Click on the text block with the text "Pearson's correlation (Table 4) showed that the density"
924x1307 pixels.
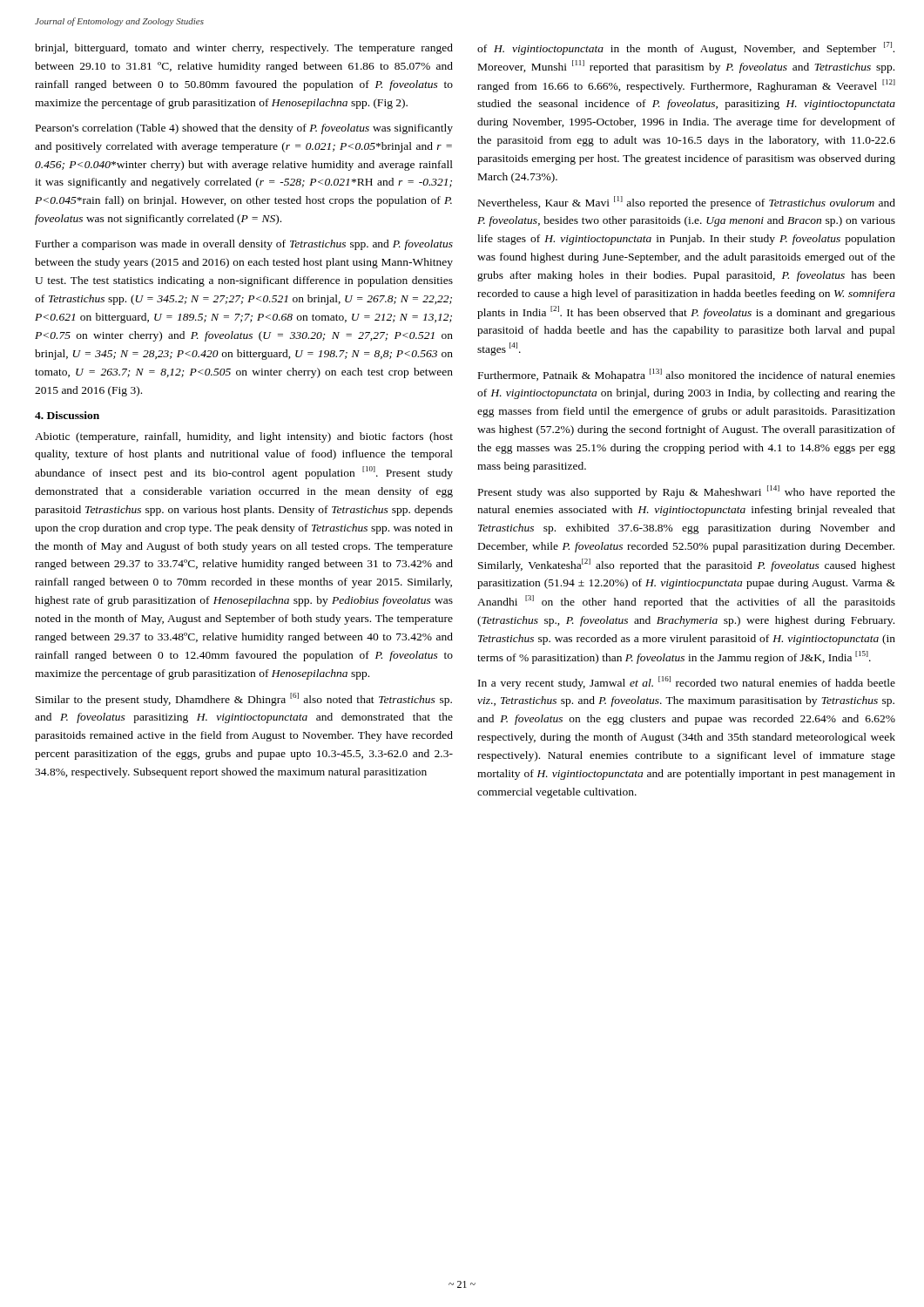[244, 174]
